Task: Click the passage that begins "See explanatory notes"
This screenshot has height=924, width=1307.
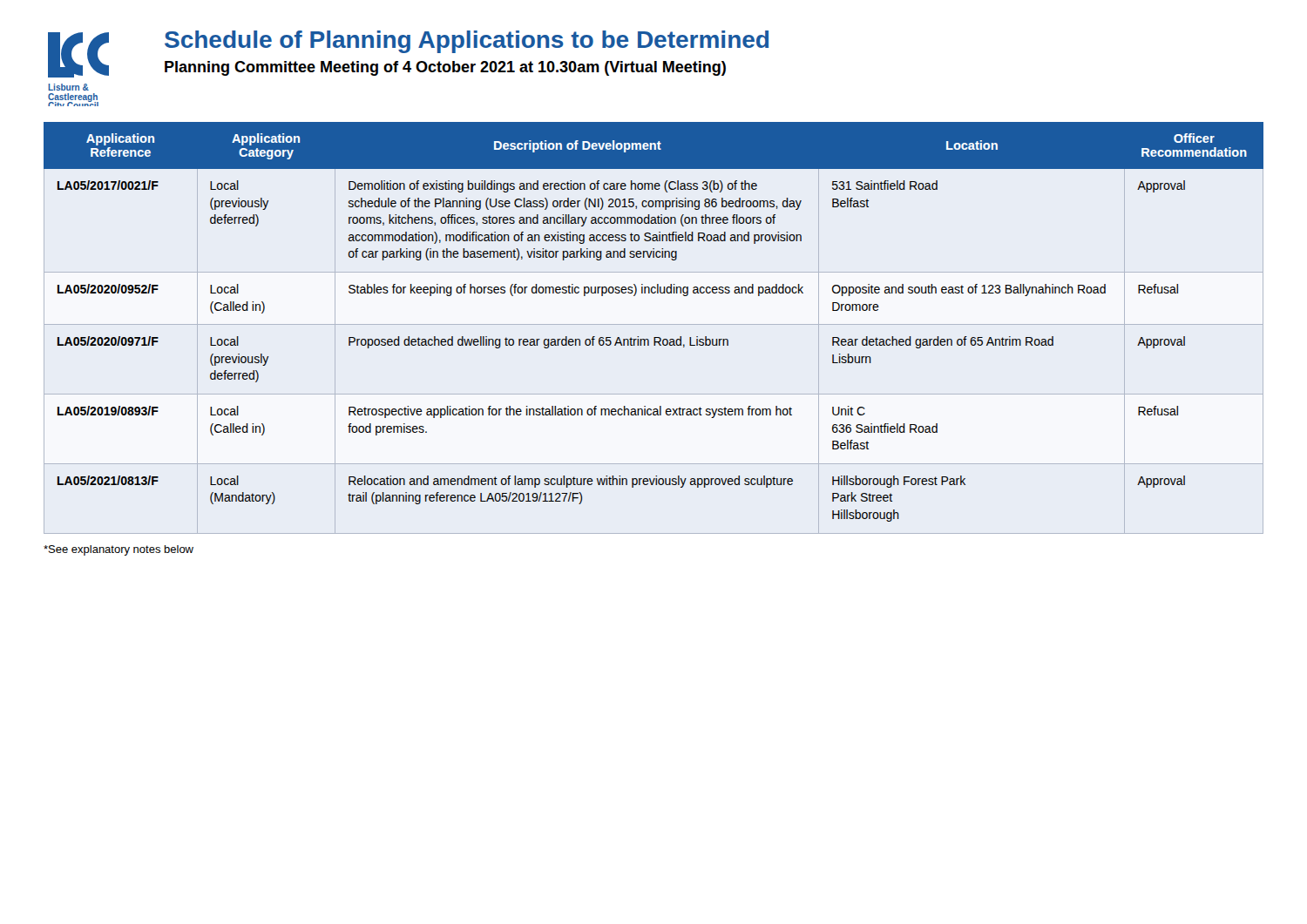Action: (118, 549)
